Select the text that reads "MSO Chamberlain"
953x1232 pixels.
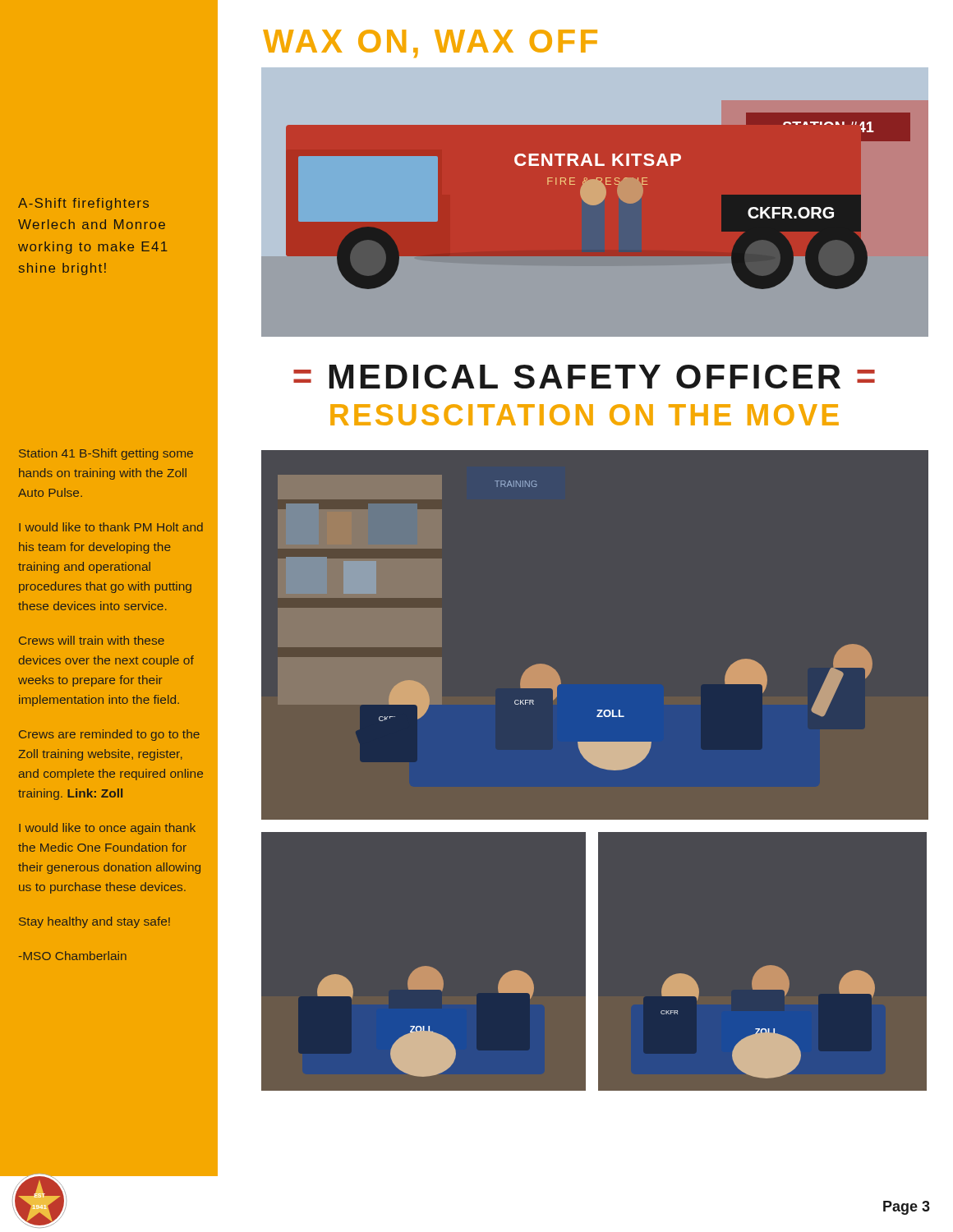click(x=73, y=956)
